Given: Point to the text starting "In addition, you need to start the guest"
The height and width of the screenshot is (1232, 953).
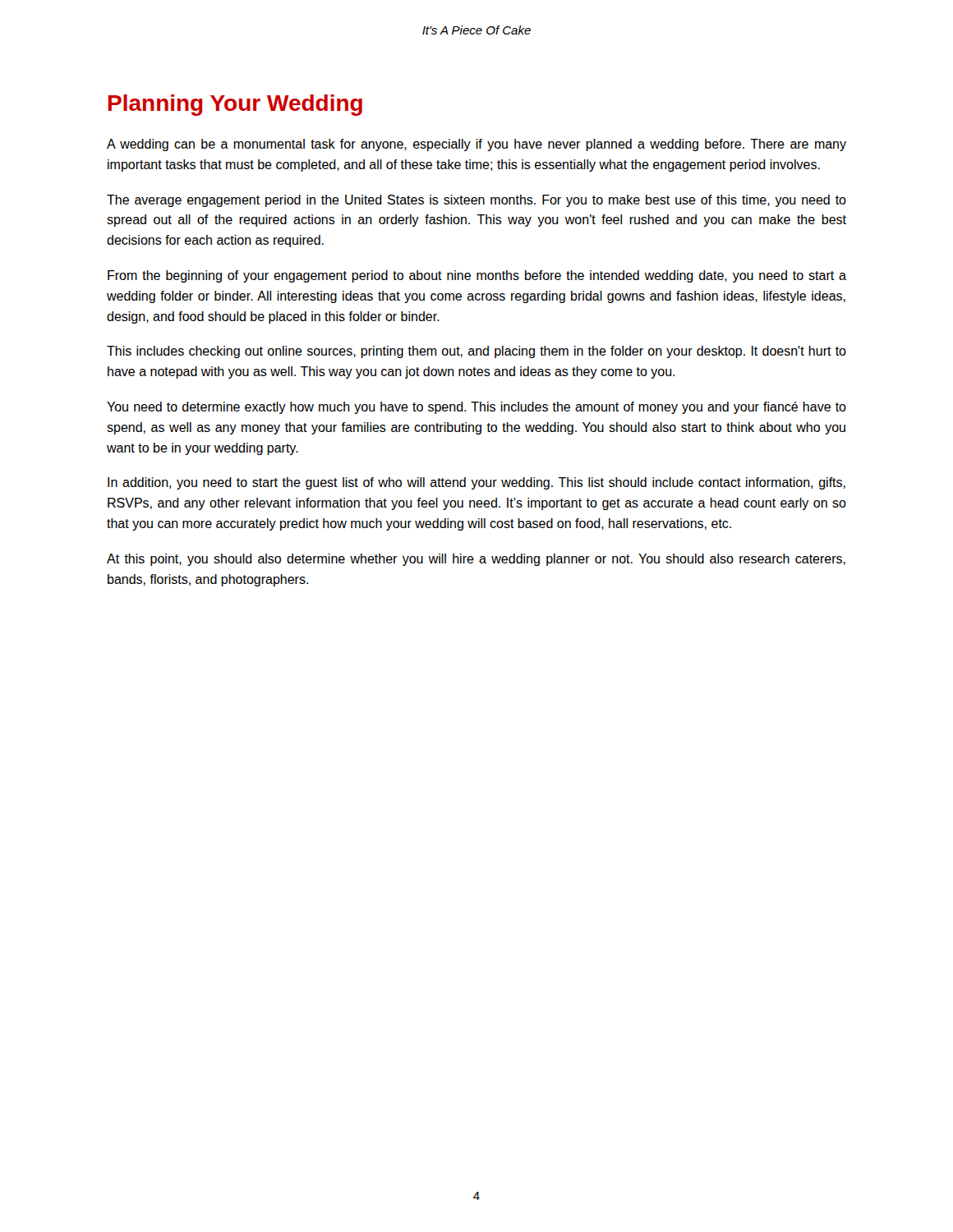Looking at the screenshot, I should (x=476, y=503).
